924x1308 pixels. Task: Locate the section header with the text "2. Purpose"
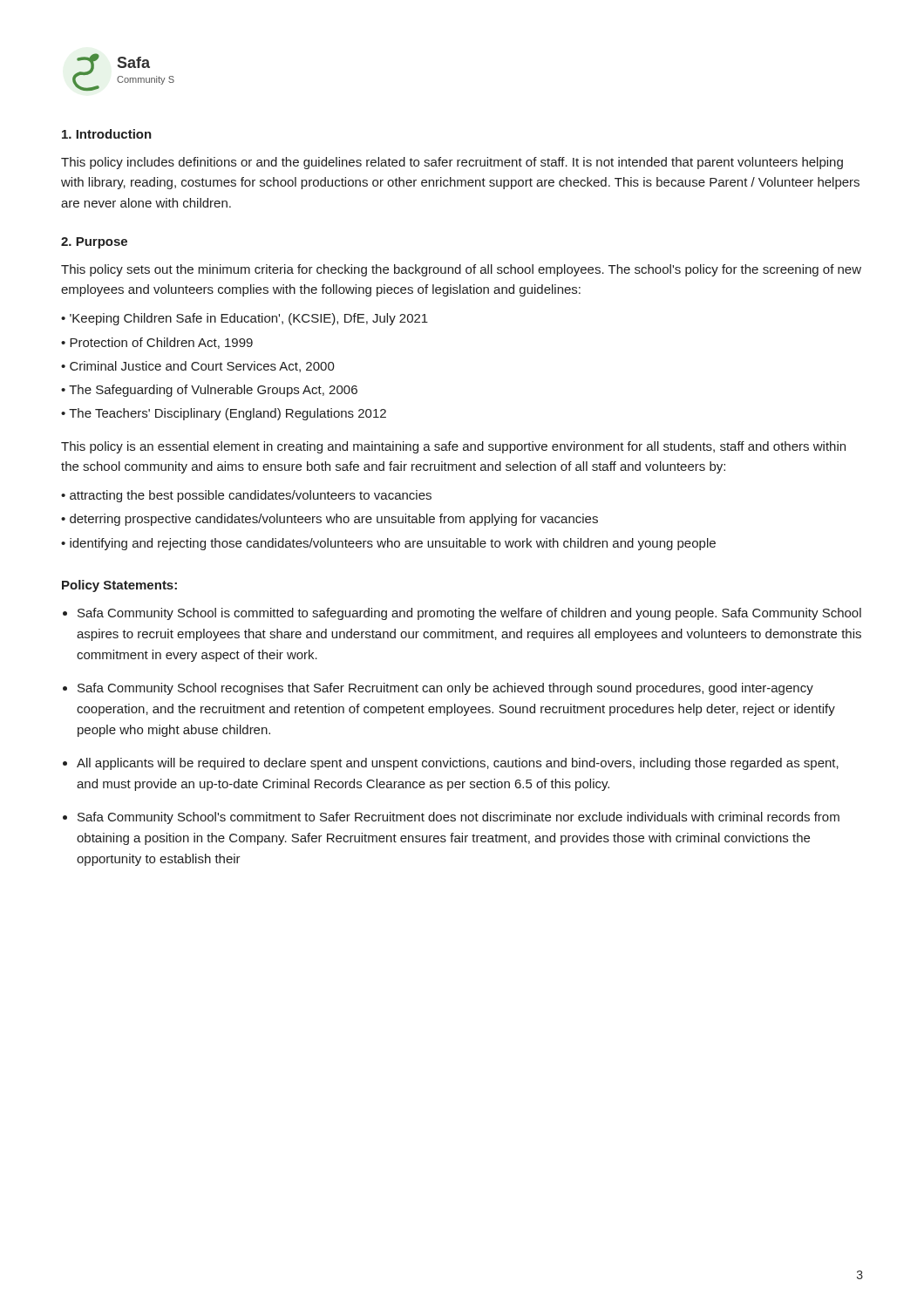tap(94, 241)
